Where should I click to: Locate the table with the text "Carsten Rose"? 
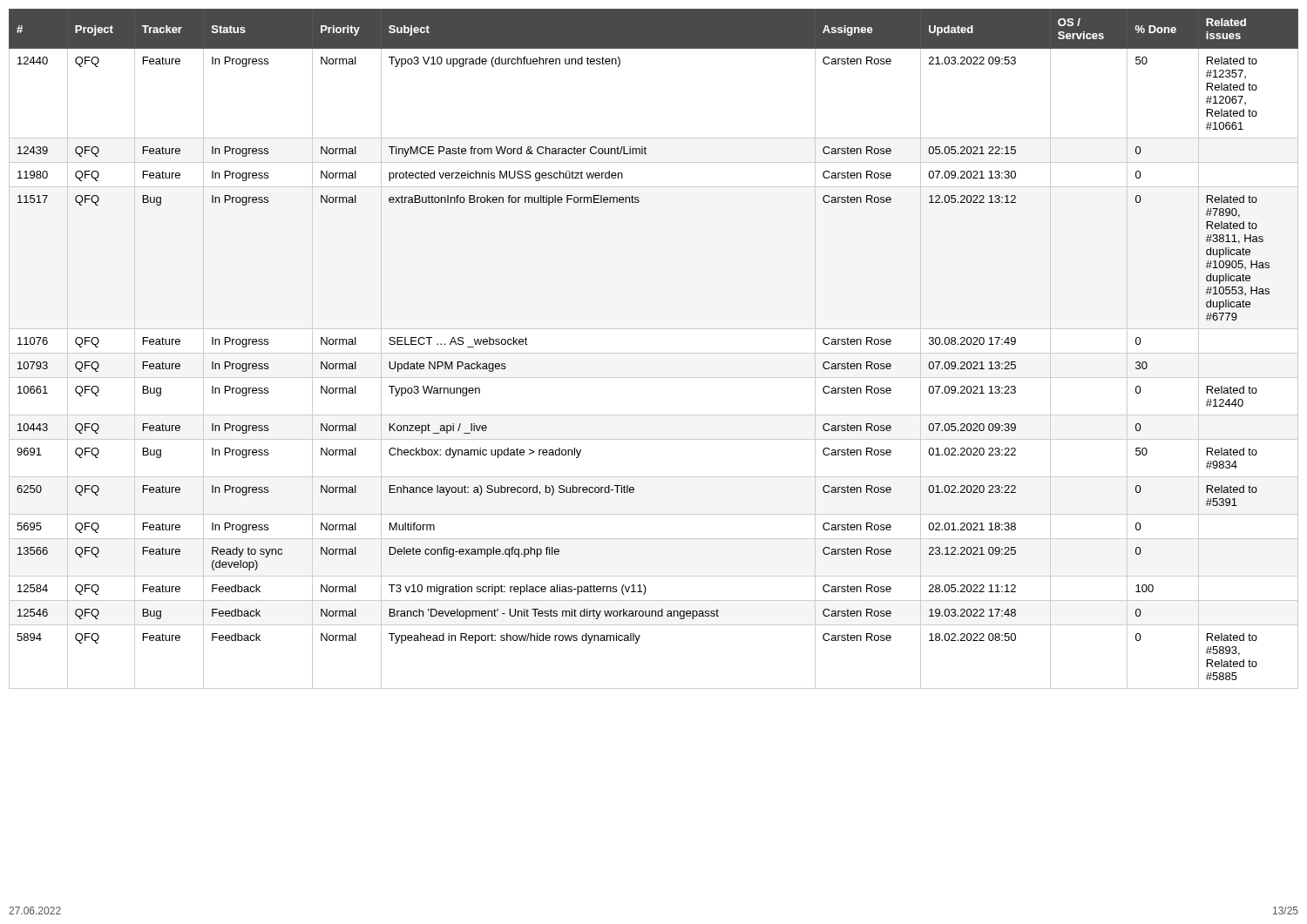654,349
